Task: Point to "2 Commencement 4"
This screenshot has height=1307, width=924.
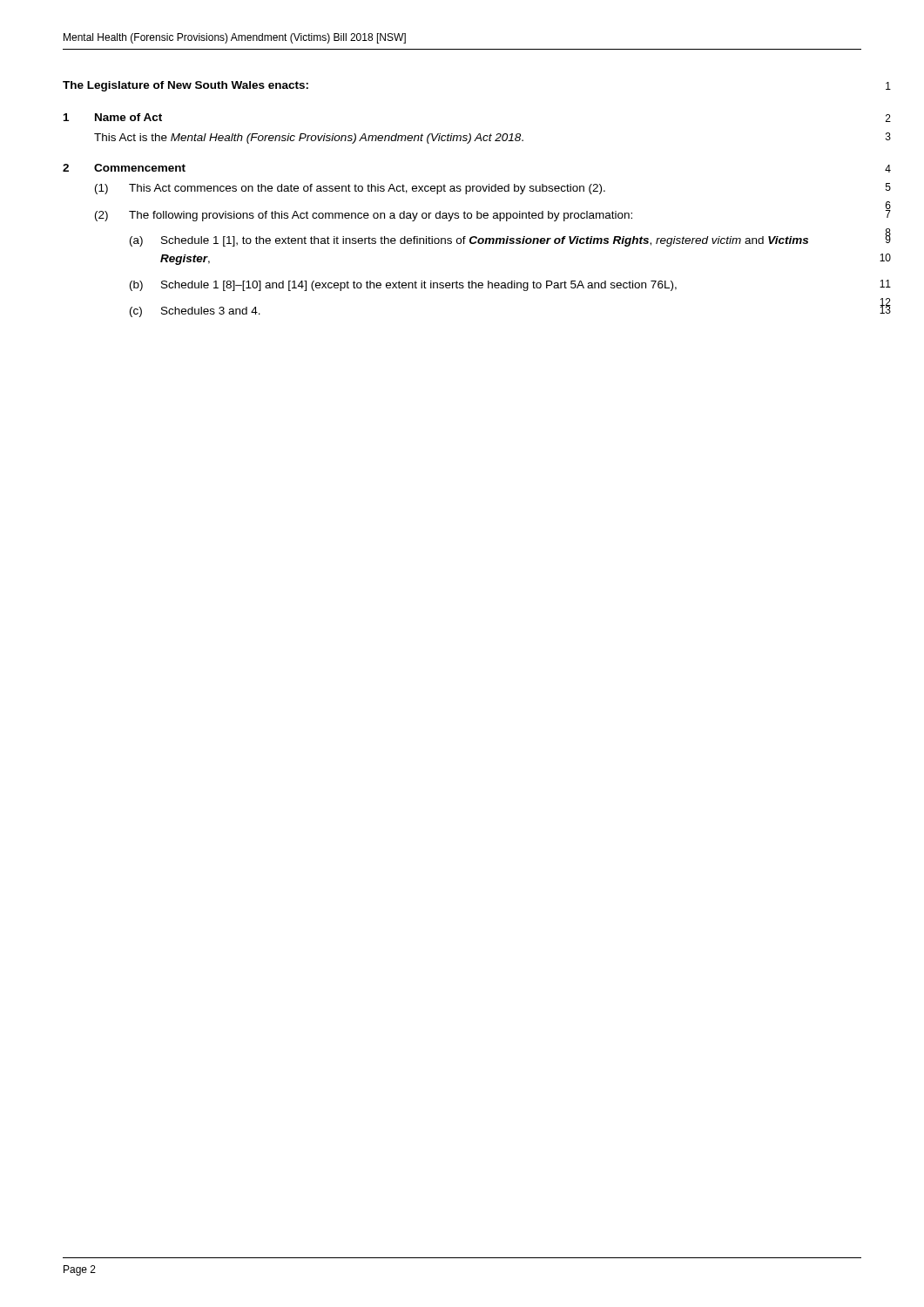Action: pyautogui.click(x=124, y=168)
